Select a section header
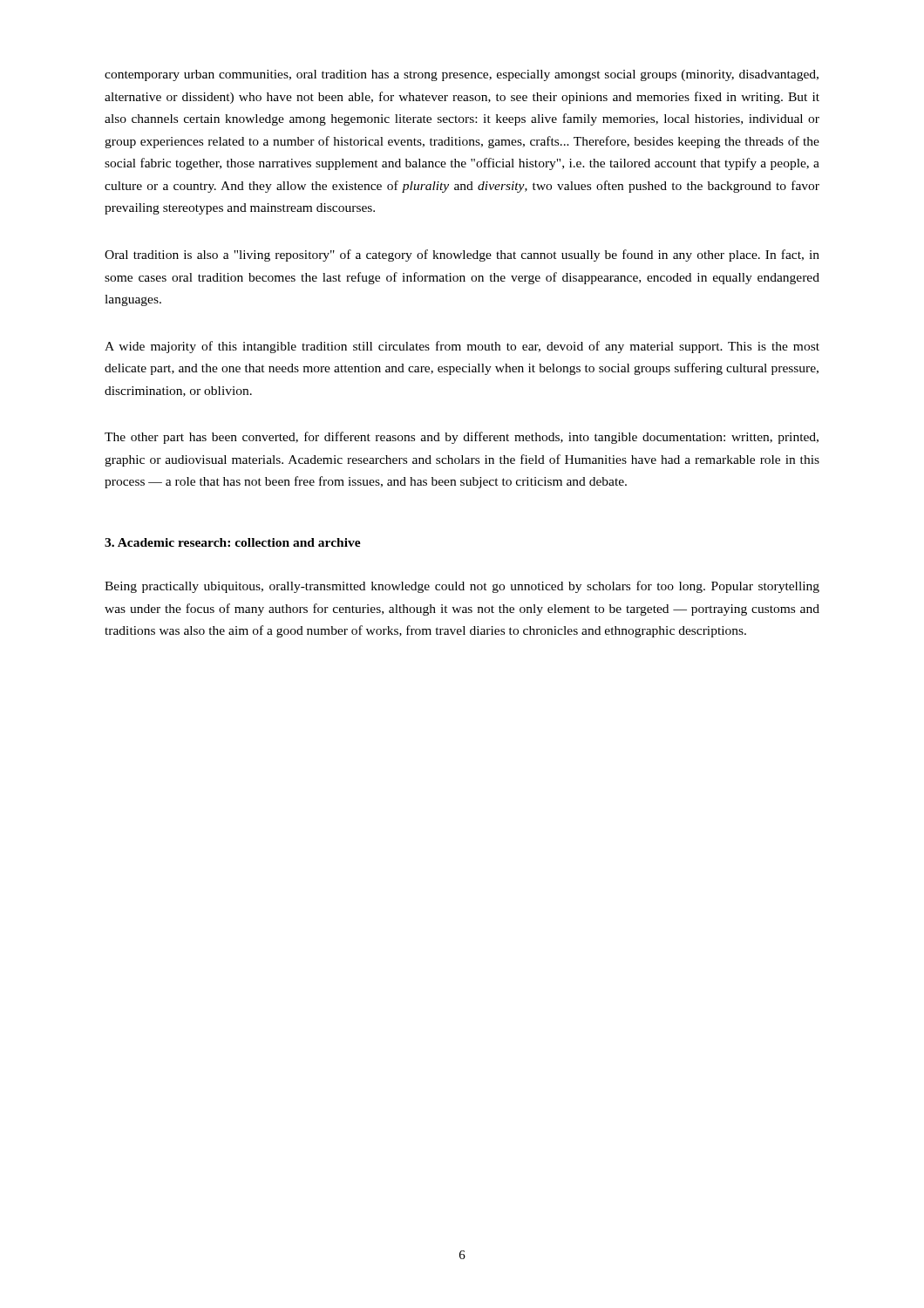 coord(233,542)
